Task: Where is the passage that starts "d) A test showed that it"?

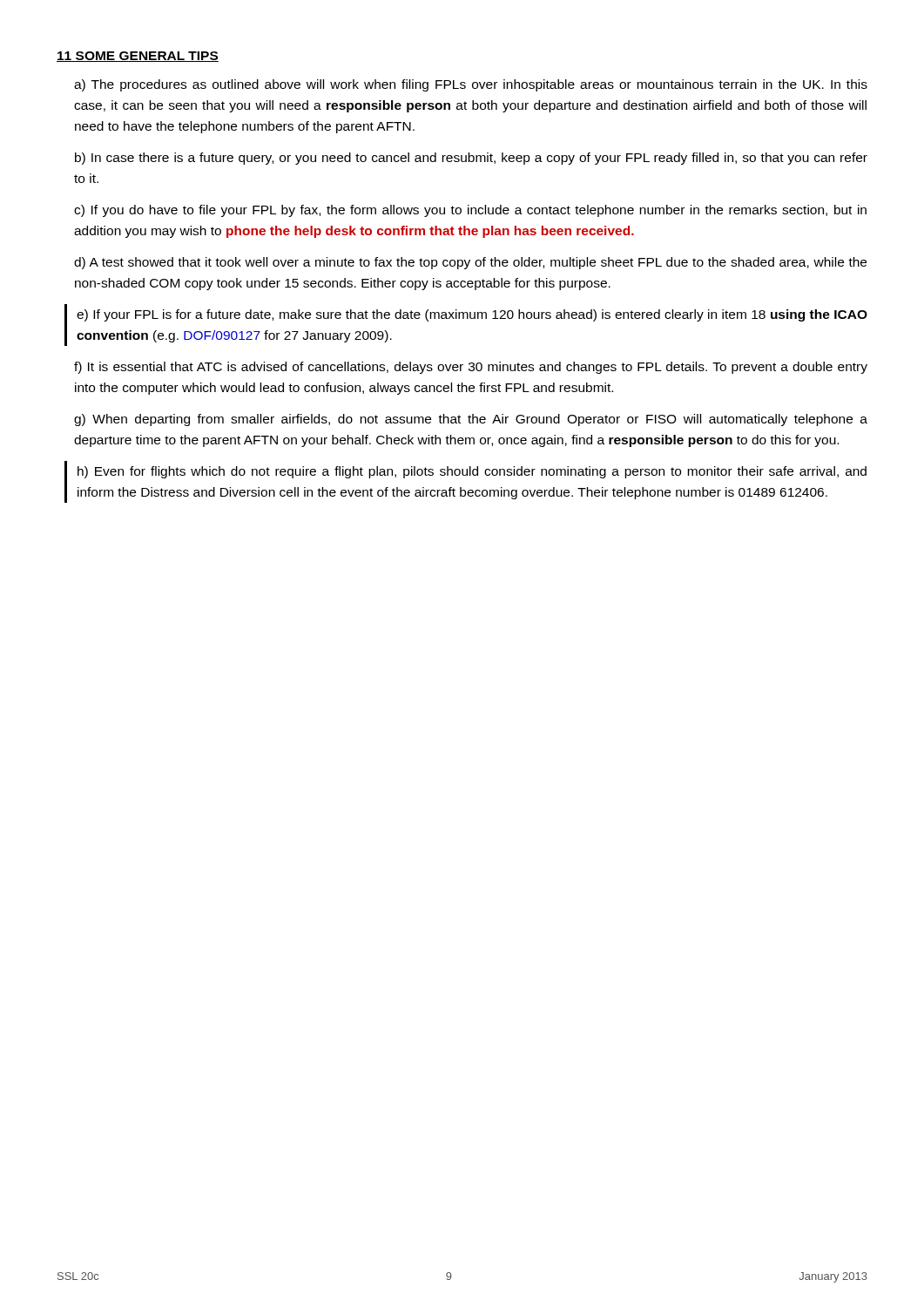Action: click(x=471, y=272)
